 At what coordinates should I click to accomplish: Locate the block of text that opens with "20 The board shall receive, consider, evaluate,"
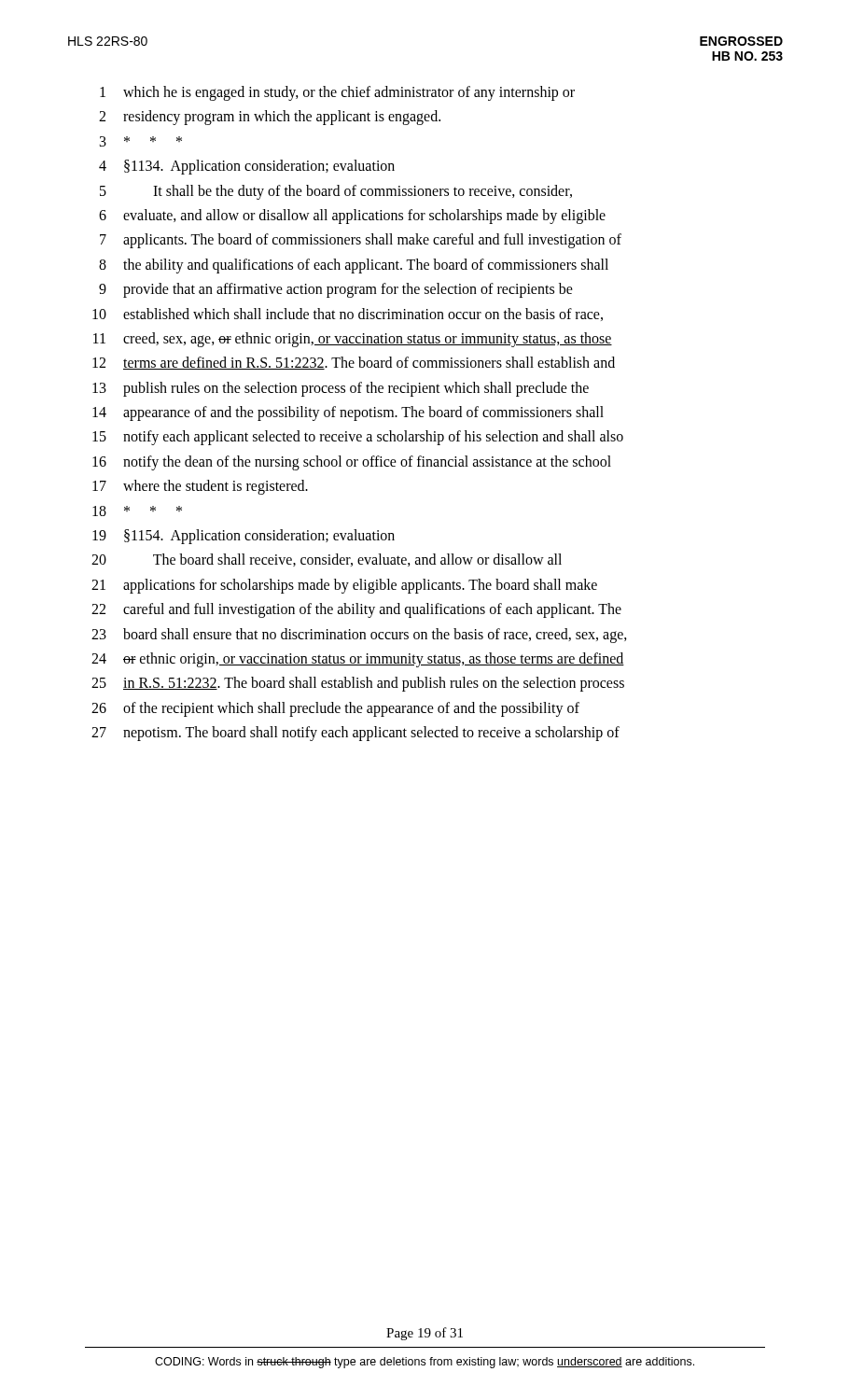coord(425,561)
